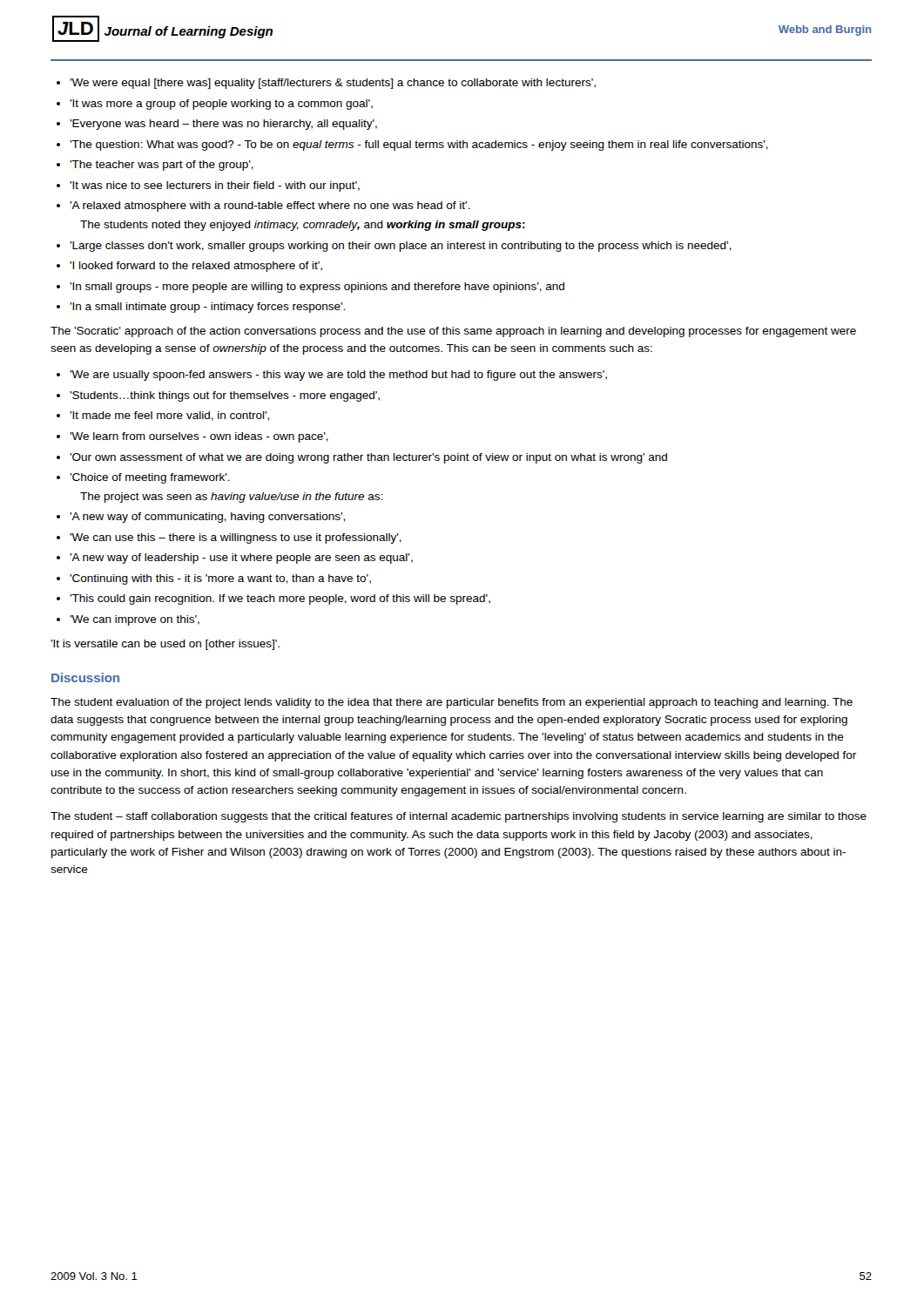This screenshot has height=1307, width=924.
Task: Navigate to the text starting "'In a small"
Action: [208, 306]
